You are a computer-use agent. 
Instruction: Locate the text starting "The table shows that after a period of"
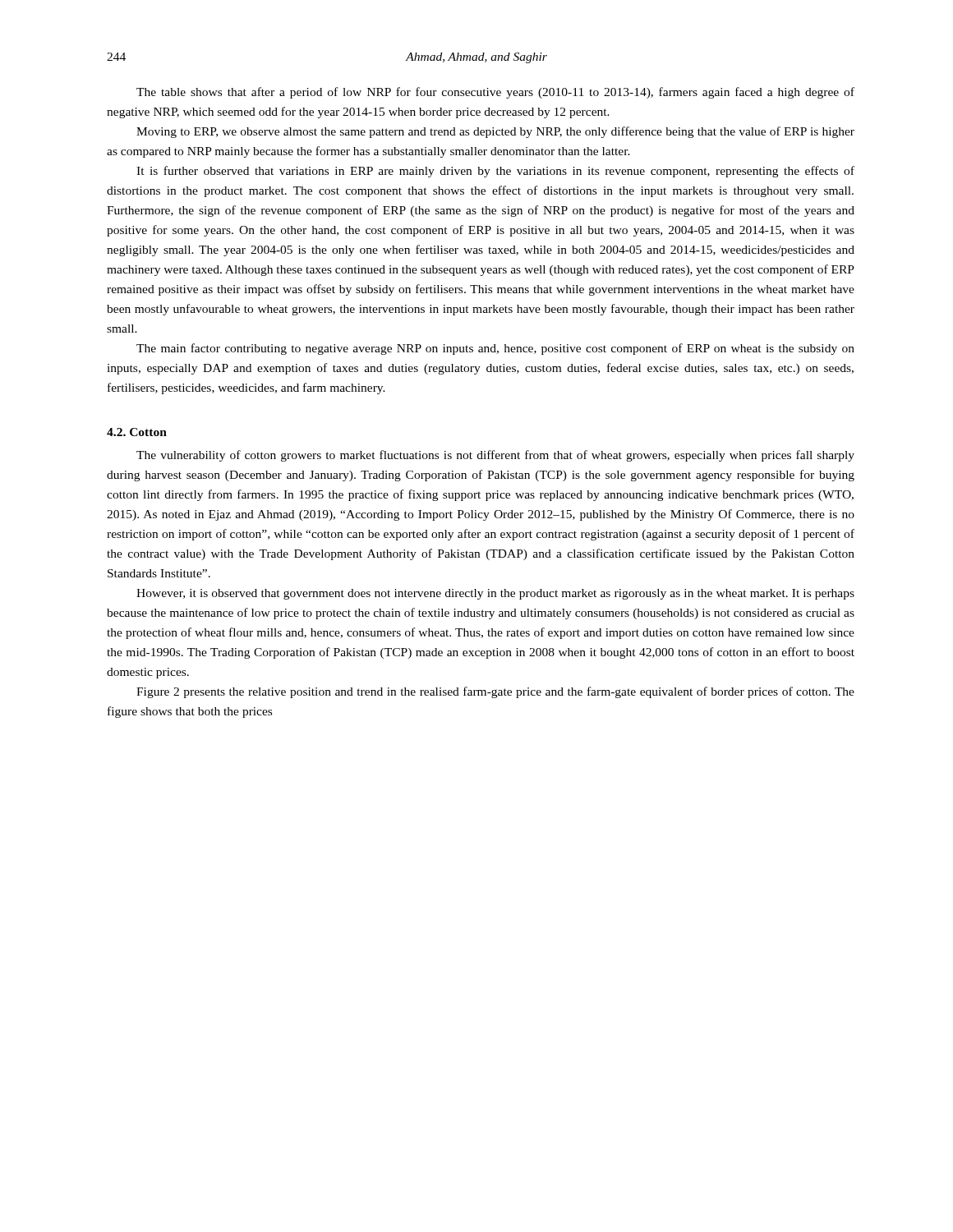coord(481,102)
